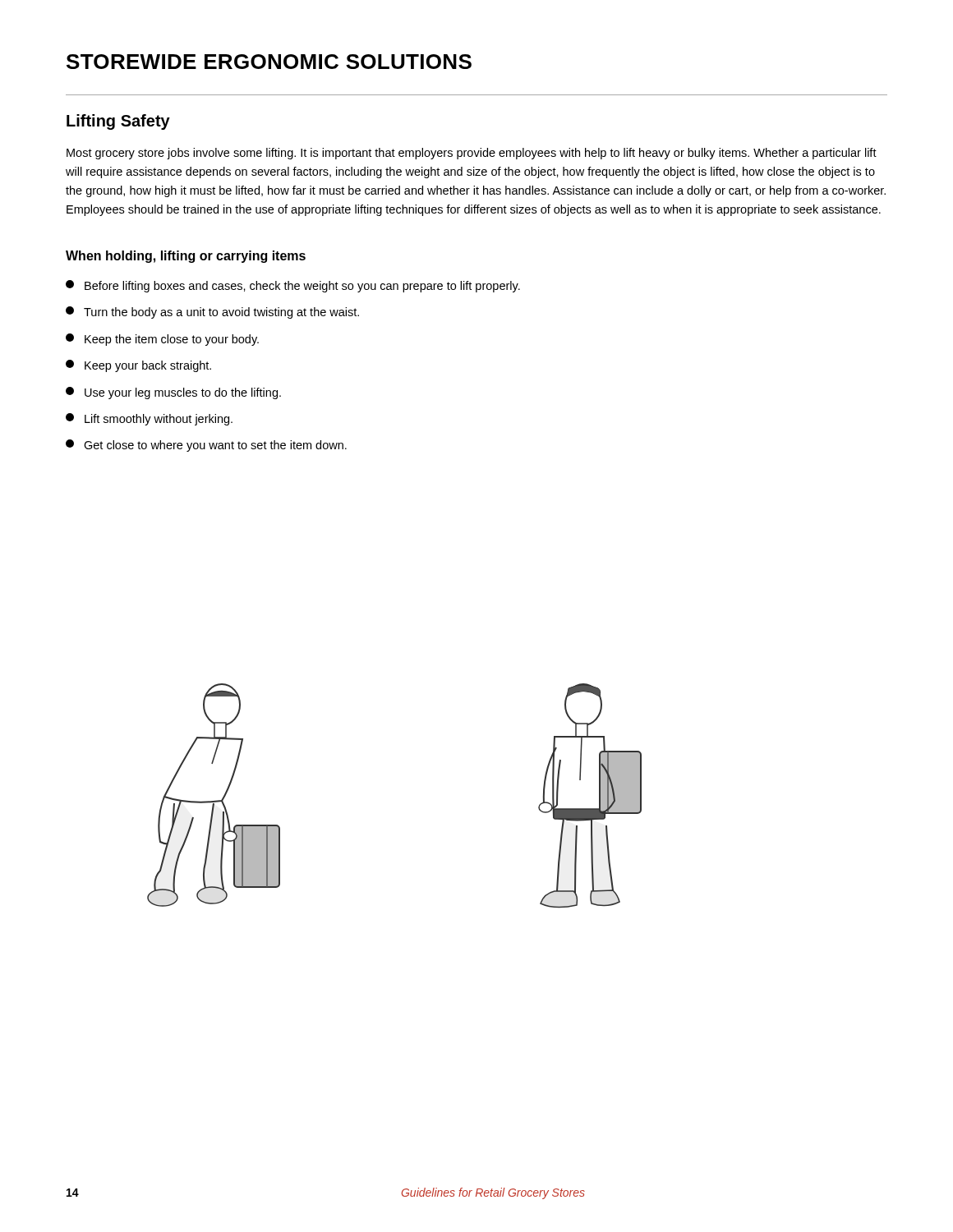953x1232 pixels.
Task: Click where it says "Keep your back straight."
Action: [139, 366]
